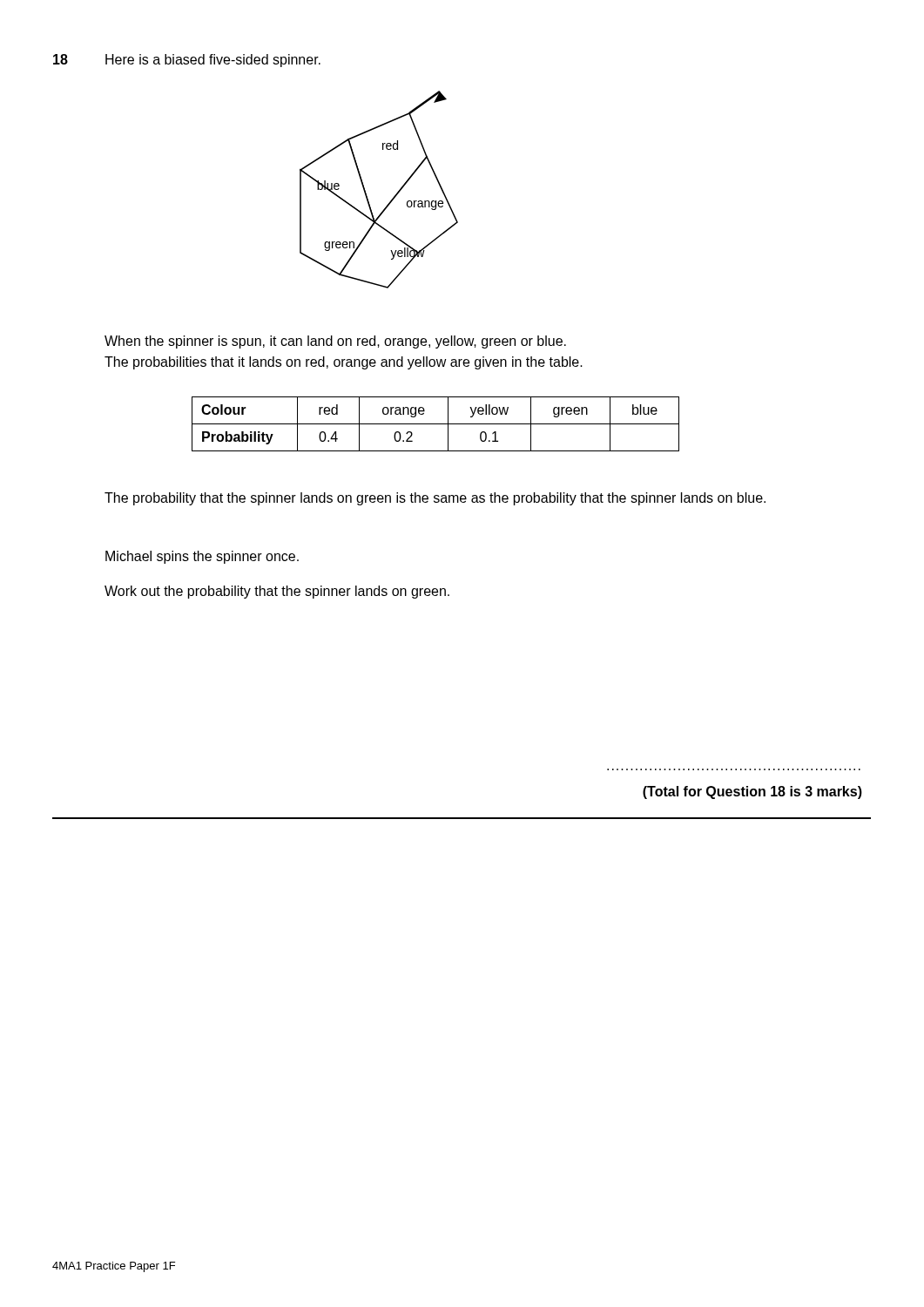Select the illustration
The width and height of the screenshot is (924, 1307).
coord(383,200)
